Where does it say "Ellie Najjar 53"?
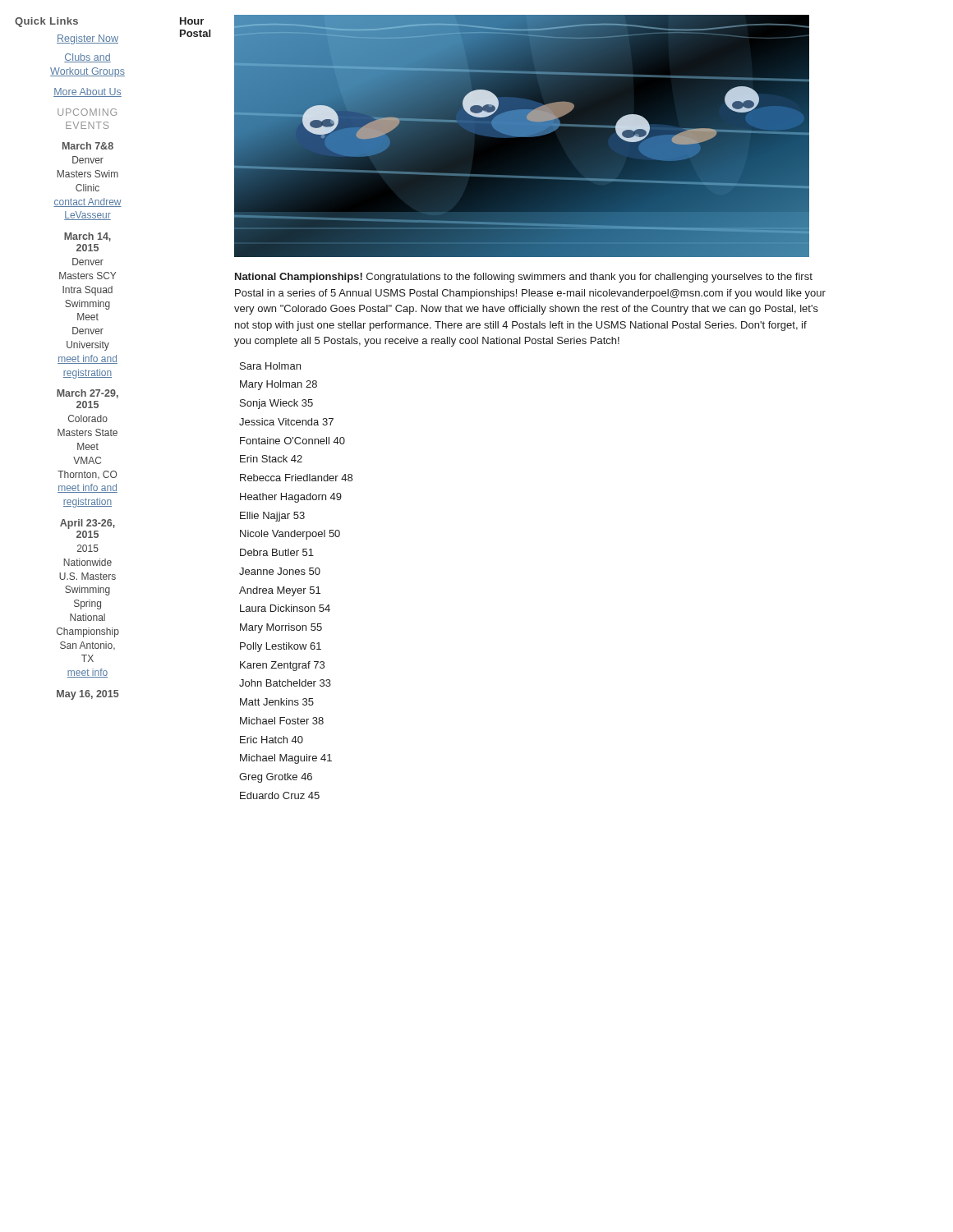The width and height of the screenshot is (953, 1232). (x=272, y=515)
